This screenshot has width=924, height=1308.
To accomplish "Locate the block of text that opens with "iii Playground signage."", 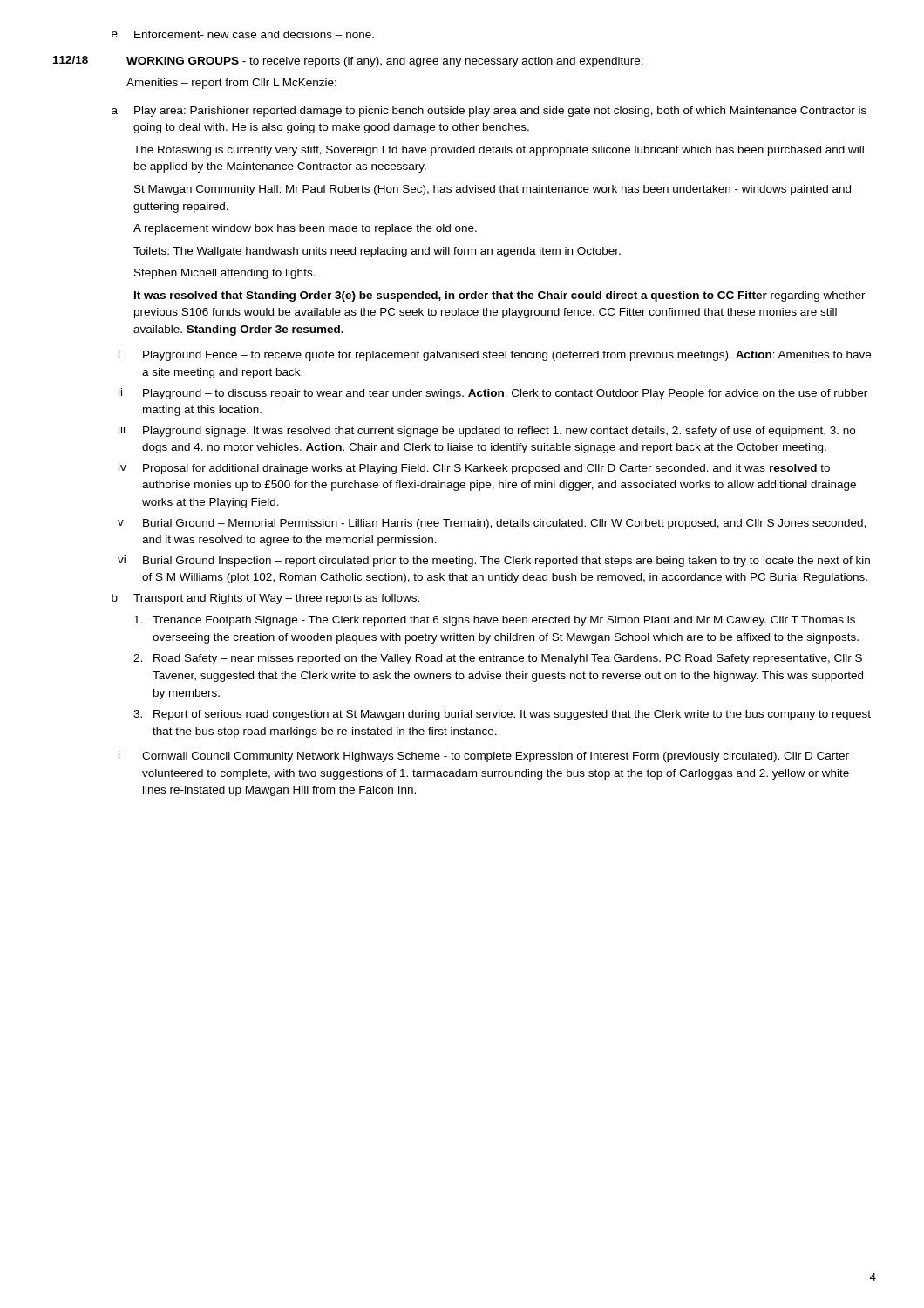I will pyautogui.click(x=464, y=439).
